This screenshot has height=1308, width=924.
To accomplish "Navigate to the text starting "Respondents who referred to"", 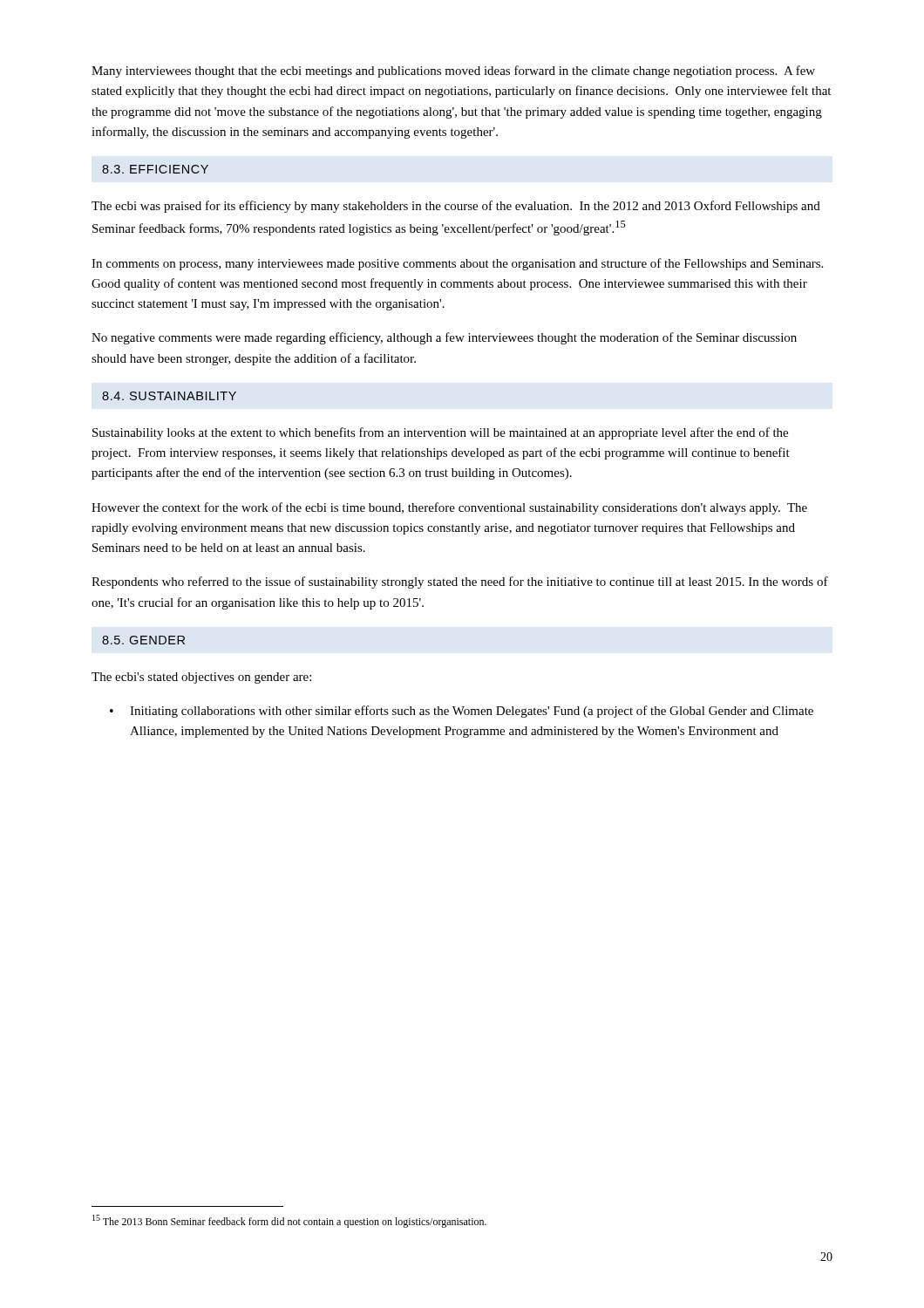I will pos(460,592).
